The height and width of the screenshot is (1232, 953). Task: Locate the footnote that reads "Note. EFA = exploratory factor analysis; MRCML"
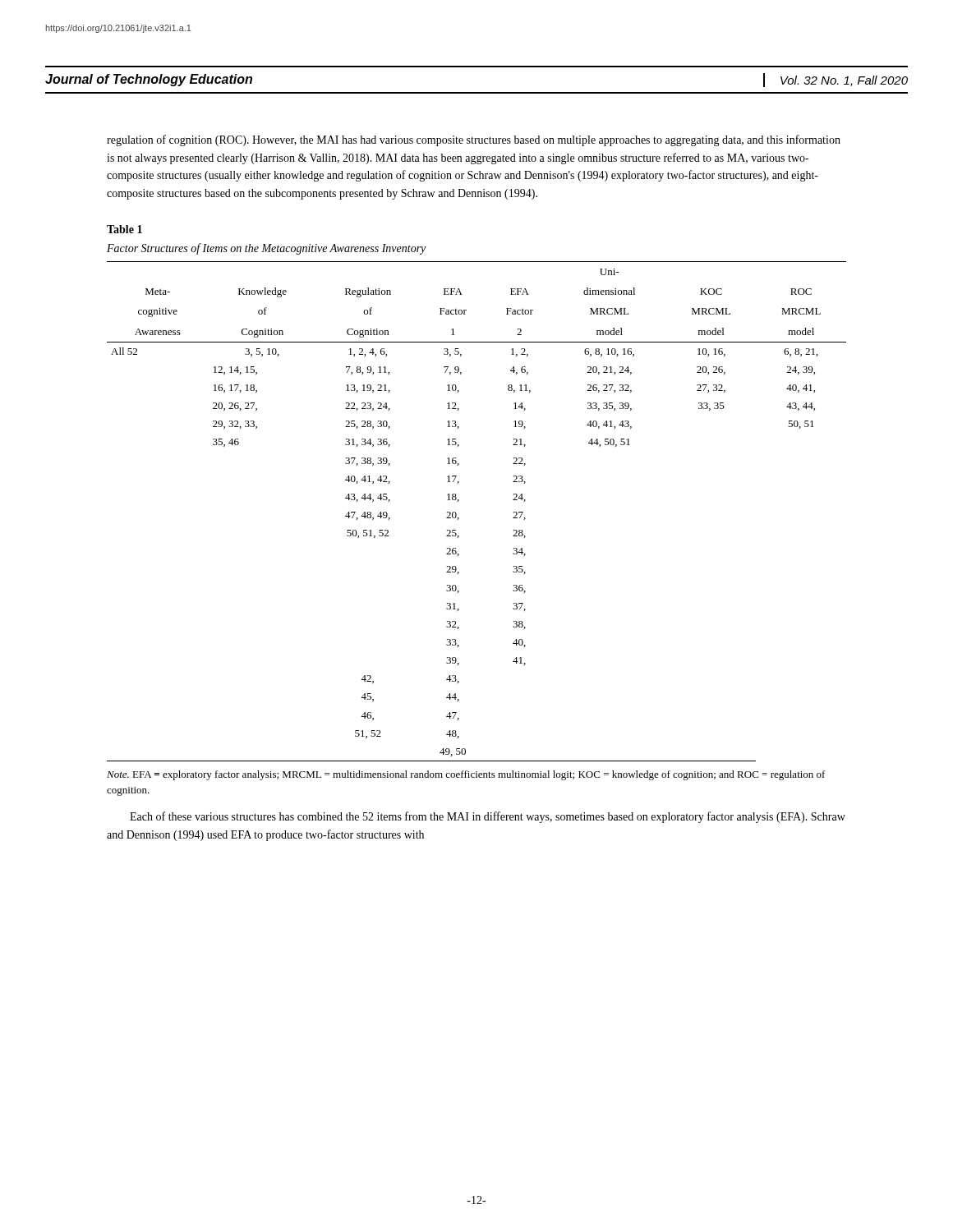pyautogui.click(x=466, y=782)
